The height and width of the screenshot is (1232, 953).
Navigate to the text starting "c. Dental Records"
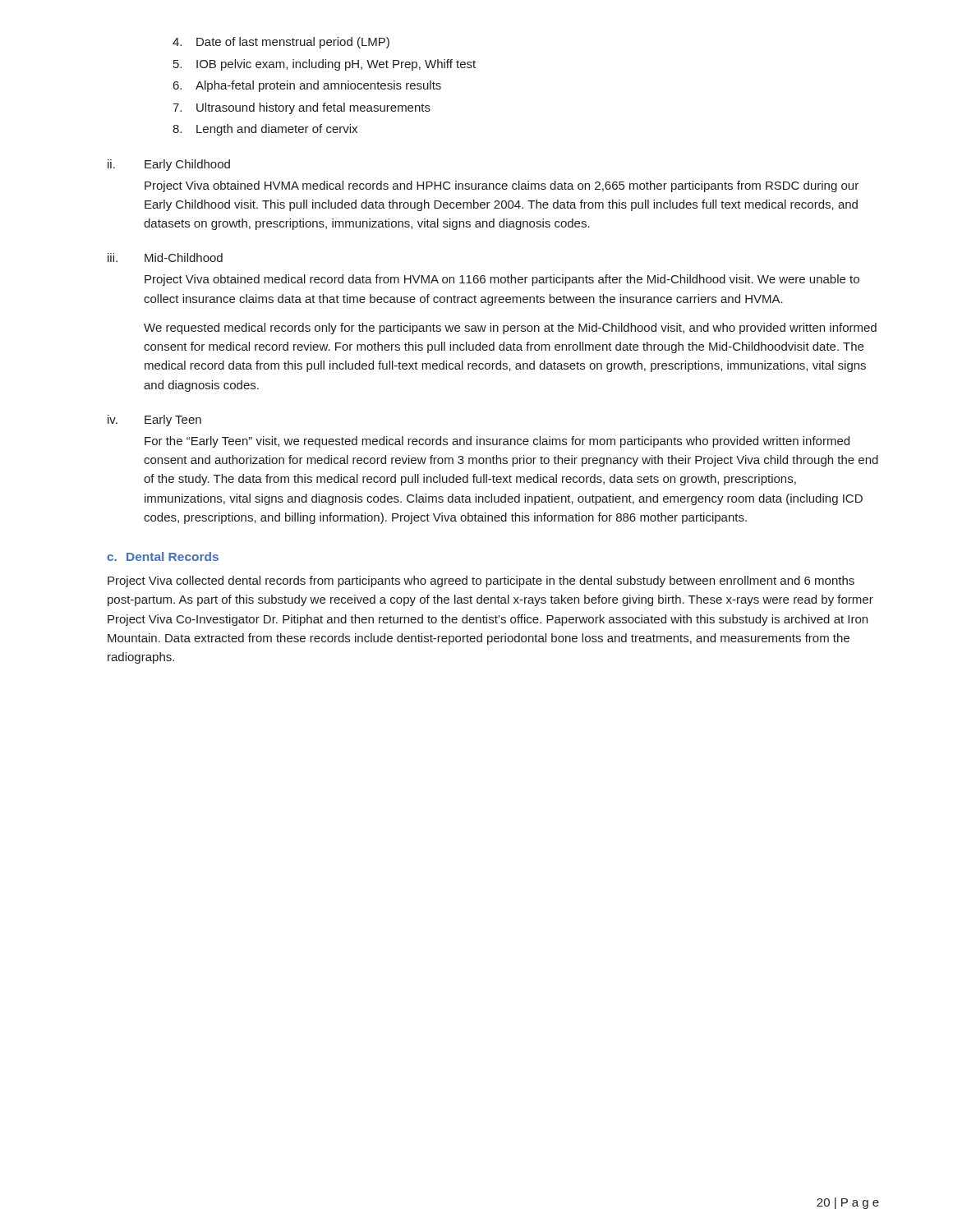[x=163, y=557]
